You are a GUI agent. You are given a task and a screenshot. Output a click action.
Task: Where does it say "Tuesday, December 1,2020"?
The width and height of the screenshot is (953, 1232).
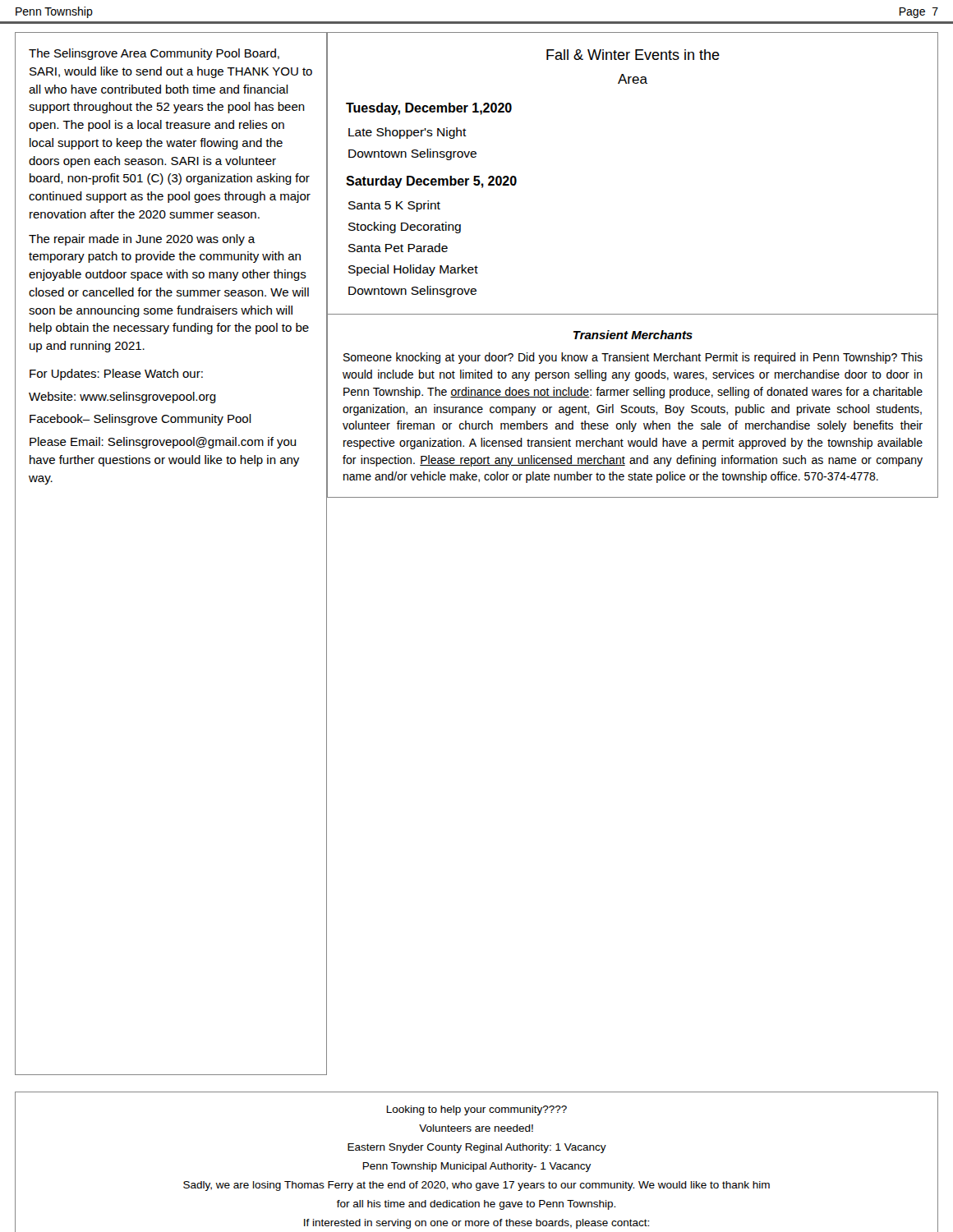point(429,108)
